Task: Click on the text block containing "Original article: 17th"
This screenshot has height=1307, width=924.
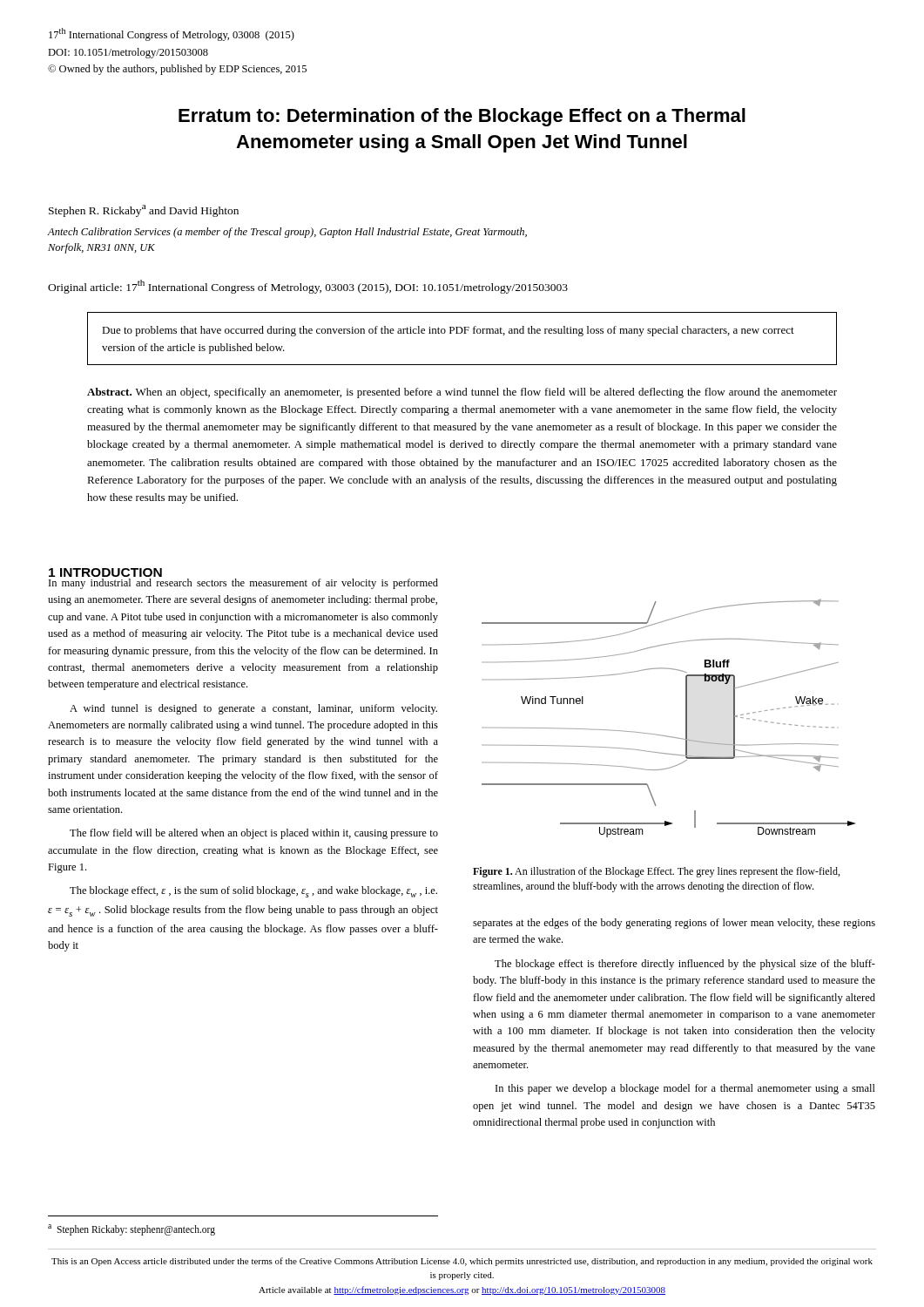Action: click(308, 285)
